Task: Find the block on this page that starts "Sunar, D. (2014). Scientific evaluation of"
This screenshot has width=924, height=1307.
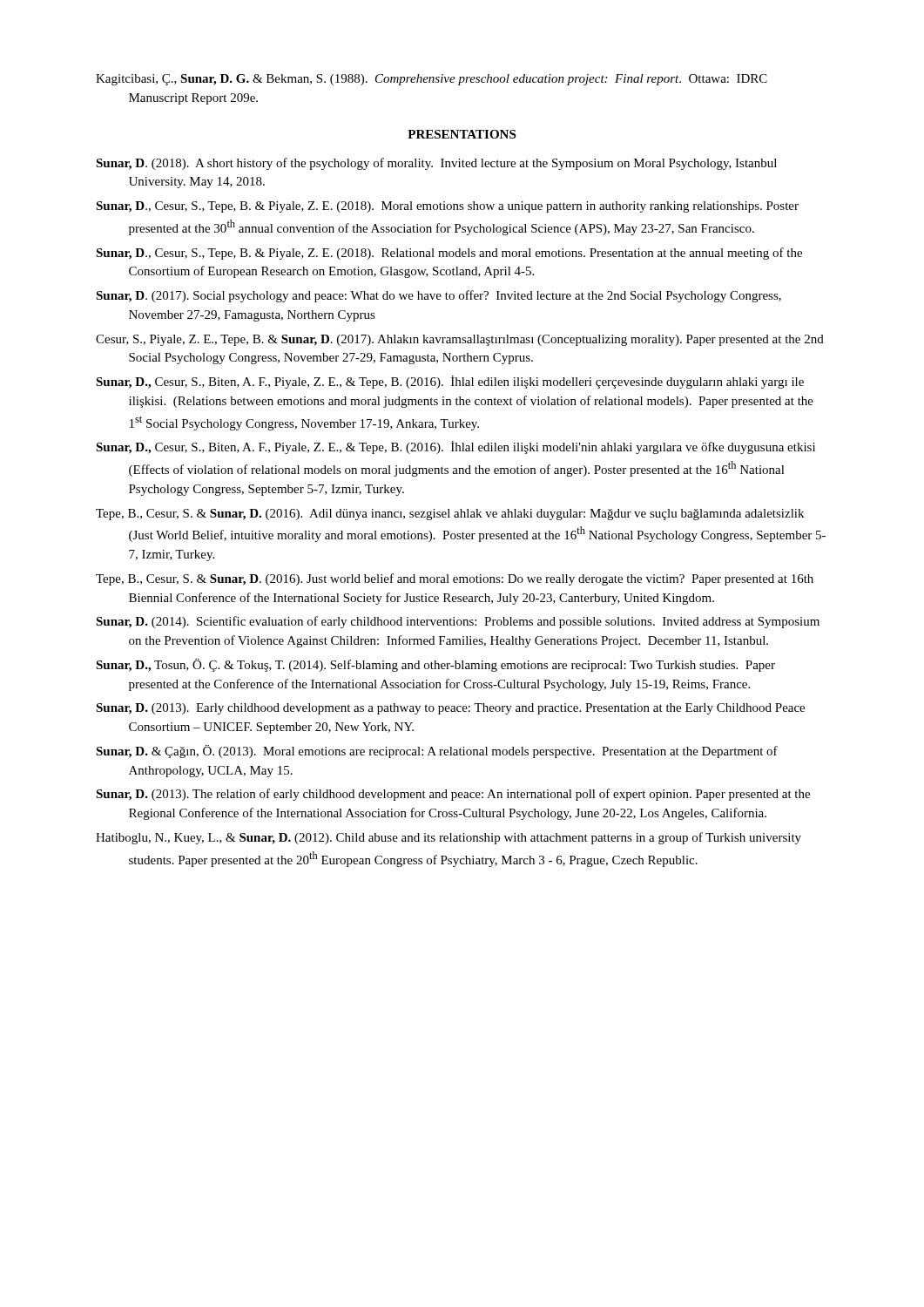Action: click(458, 631)
